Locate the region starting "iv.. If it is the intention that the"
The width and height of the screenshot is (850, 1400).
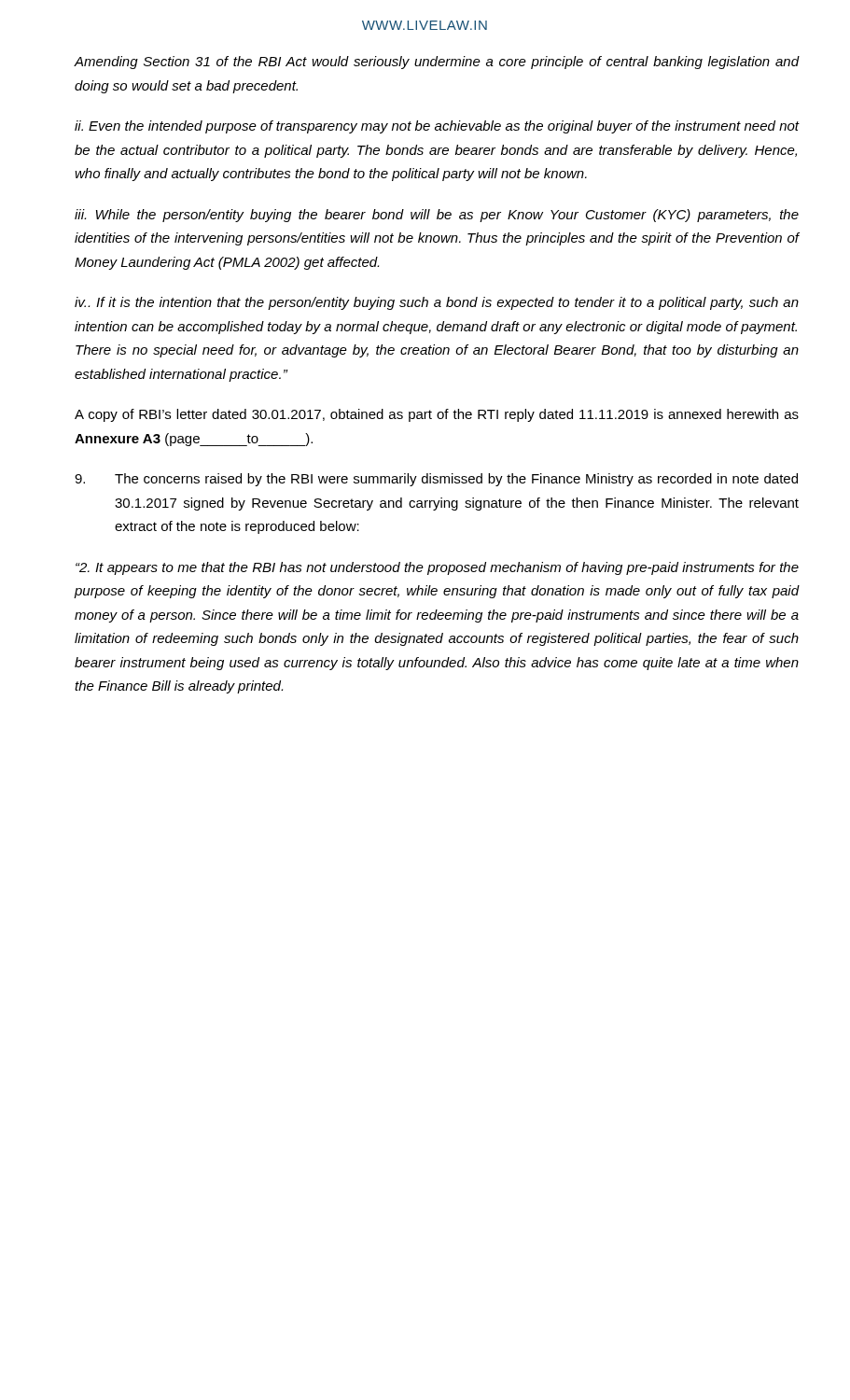pyautogui.click(x=437, y=338)
